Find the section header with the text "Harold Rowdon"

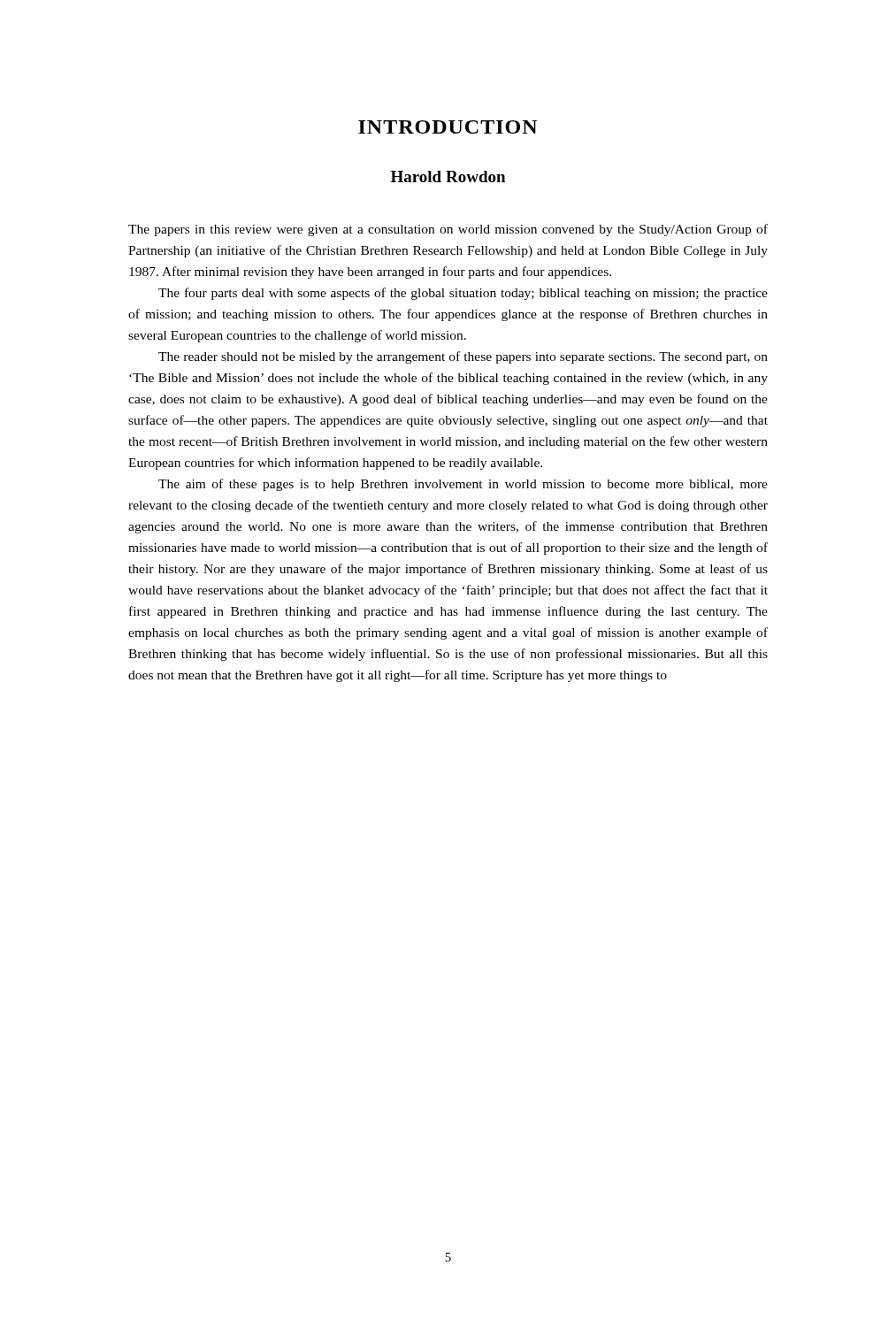pyautogui.click(x=448, y=177)
